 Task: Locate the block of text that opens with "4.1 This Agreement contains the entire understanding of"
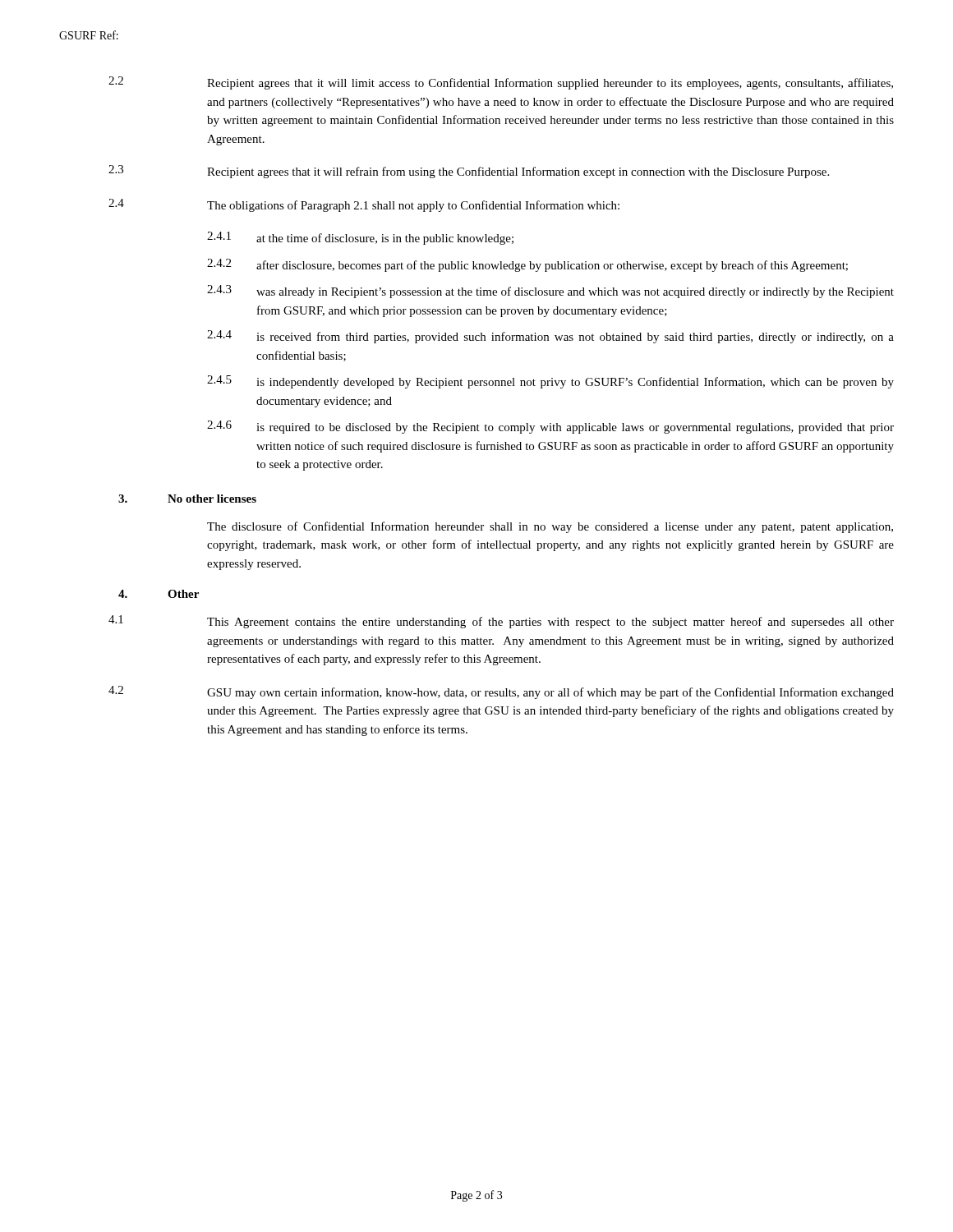pyautogui.click(x=476, y=640)
